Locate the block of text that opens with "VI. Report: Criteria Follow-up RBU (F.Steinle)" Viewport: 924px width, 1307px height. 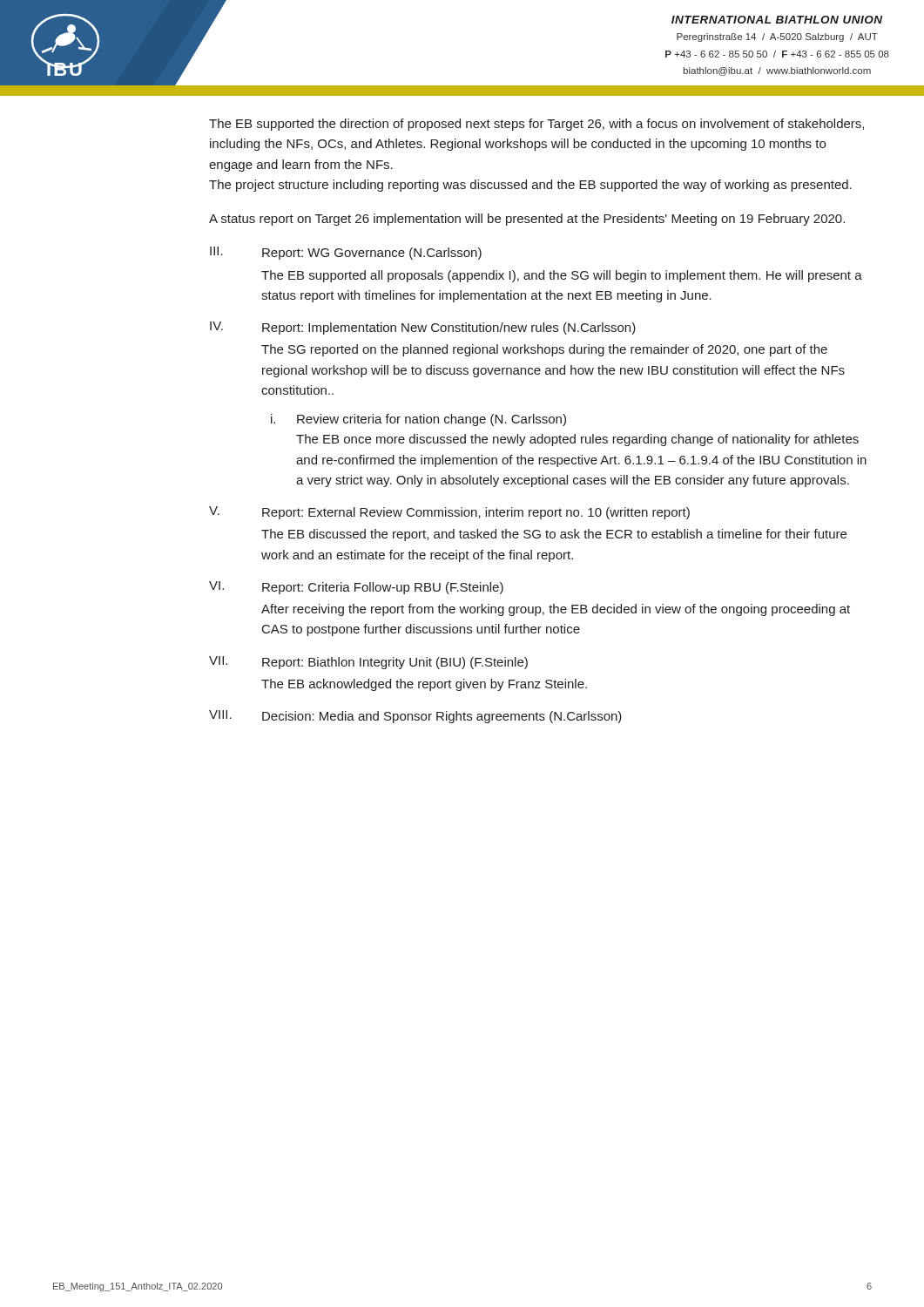tap(540, 608)
